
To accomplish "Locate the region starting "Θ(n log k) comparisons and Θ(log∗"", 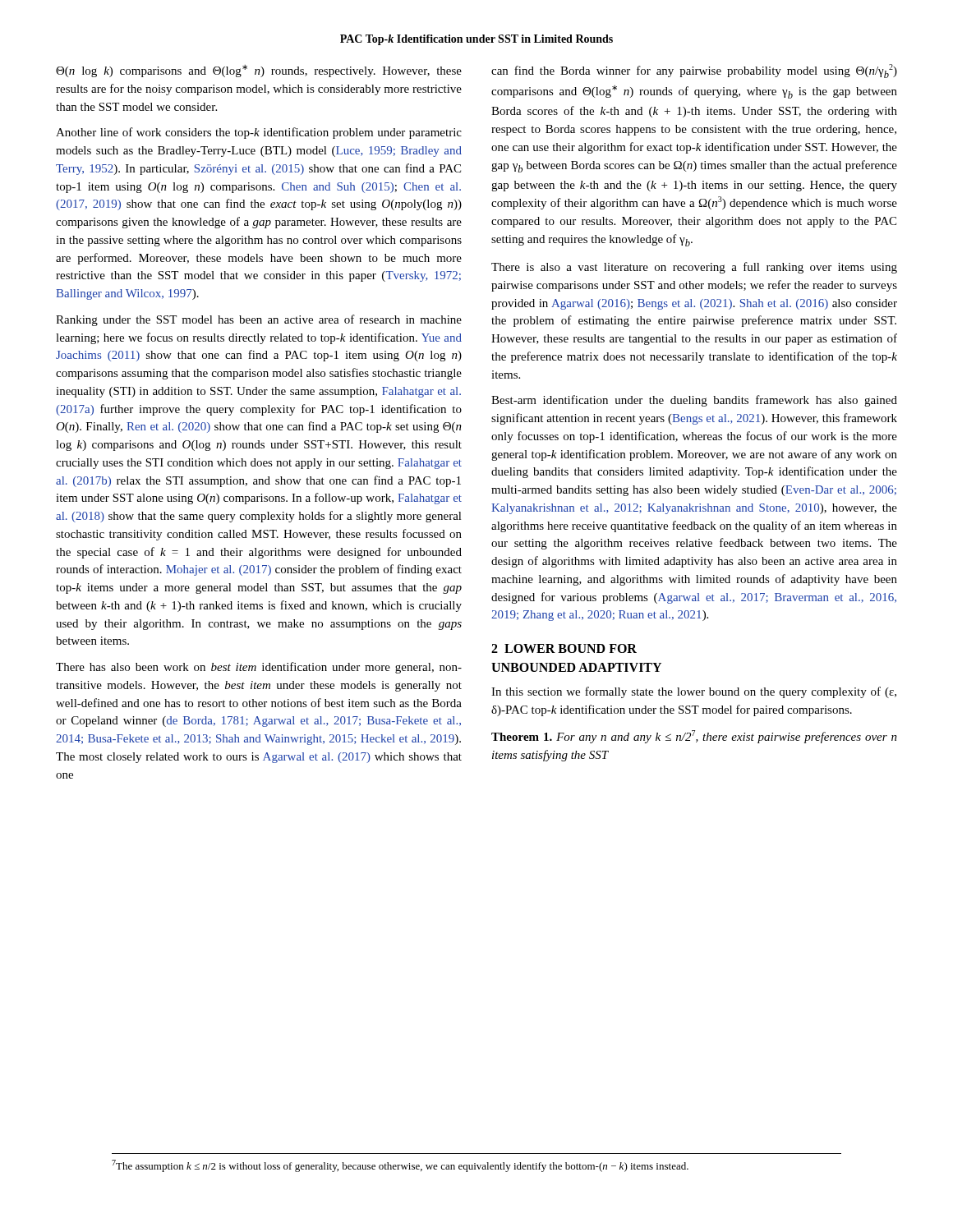I will tap(259, 89).
